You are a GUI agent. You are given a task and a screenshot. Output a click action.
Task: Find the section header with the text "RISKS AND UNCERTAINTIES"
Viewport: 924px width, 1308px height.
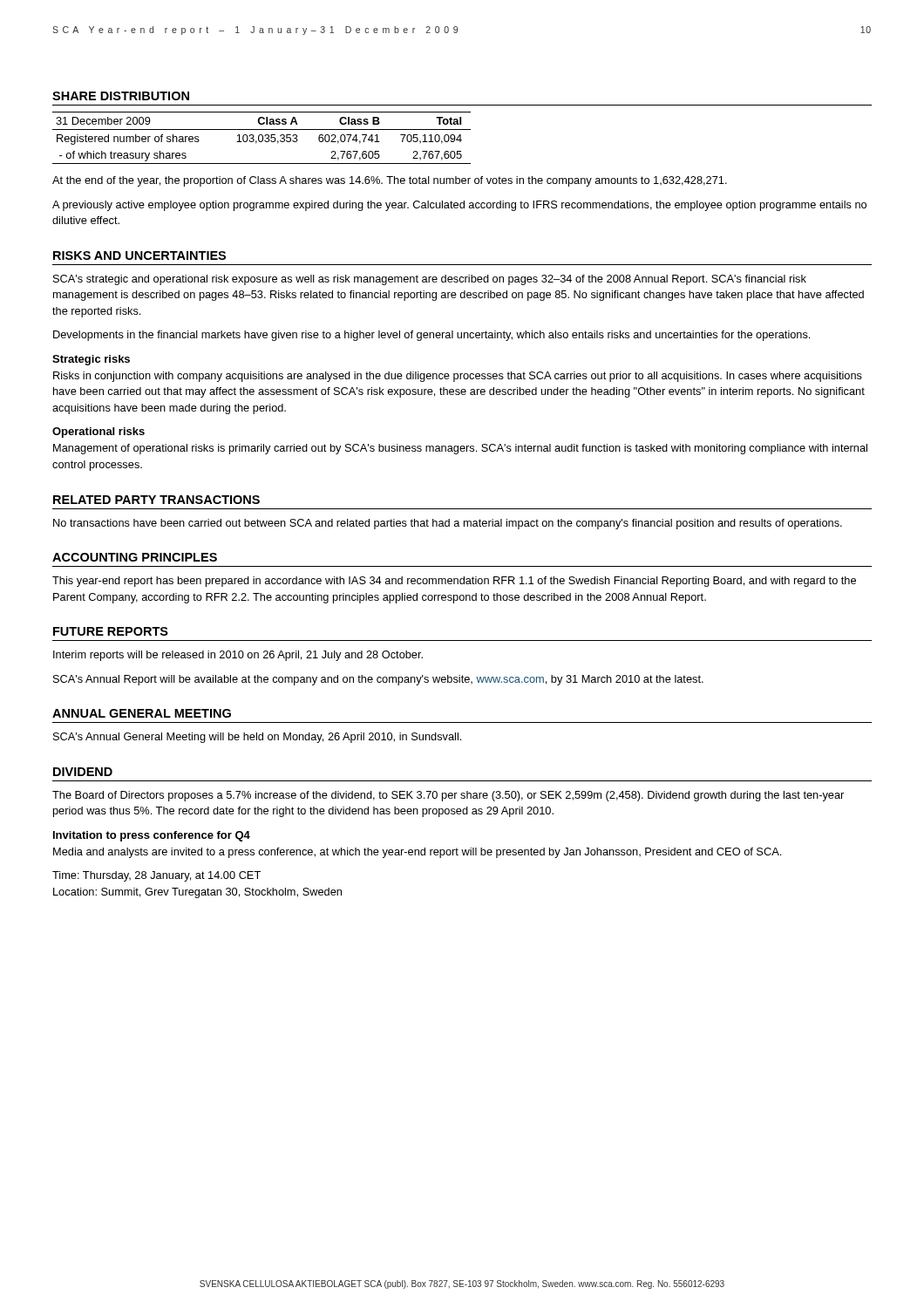tap(139, 255)
